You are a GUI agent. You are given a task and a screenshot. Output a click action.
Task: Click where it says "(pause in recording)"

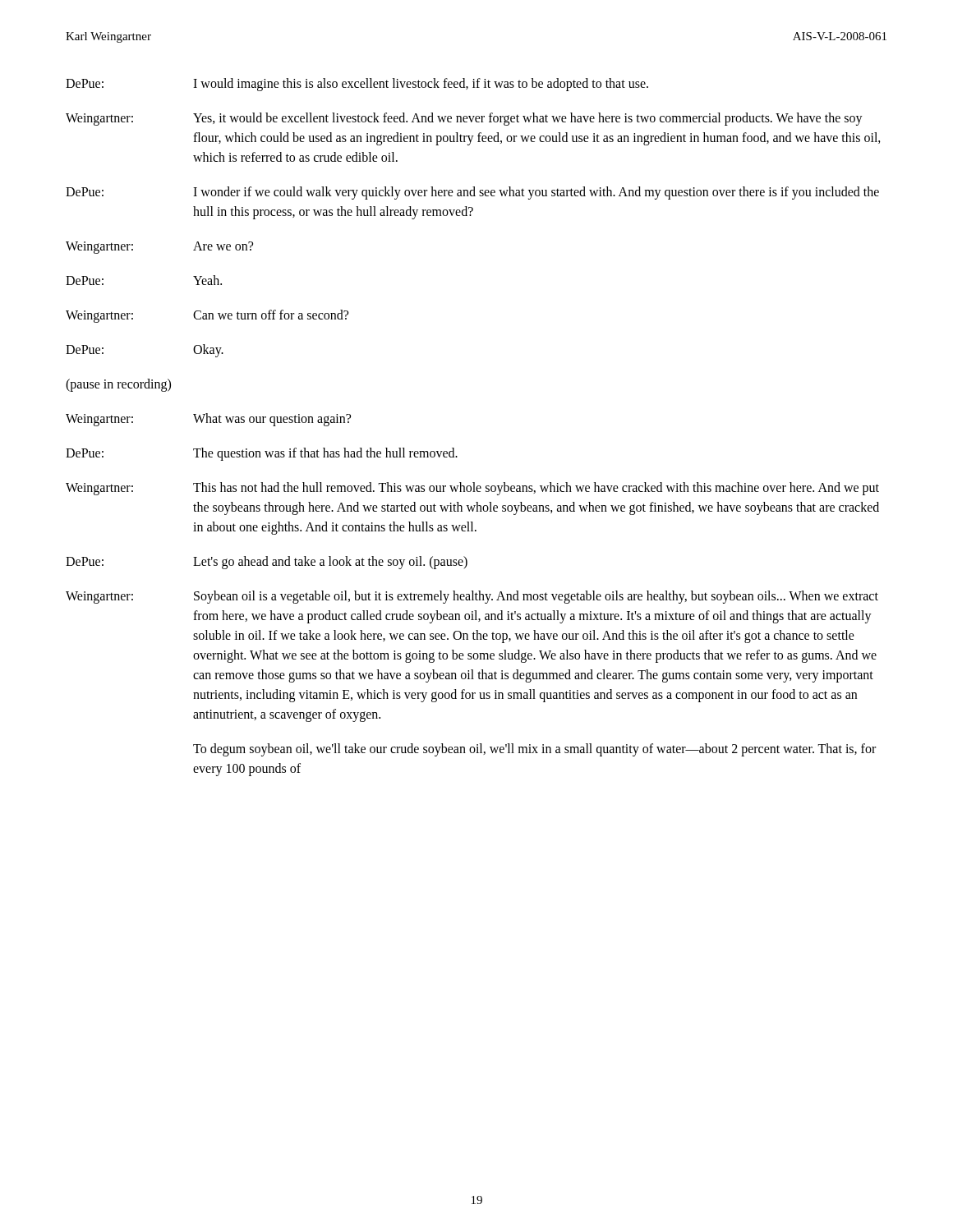pos(119,384)
